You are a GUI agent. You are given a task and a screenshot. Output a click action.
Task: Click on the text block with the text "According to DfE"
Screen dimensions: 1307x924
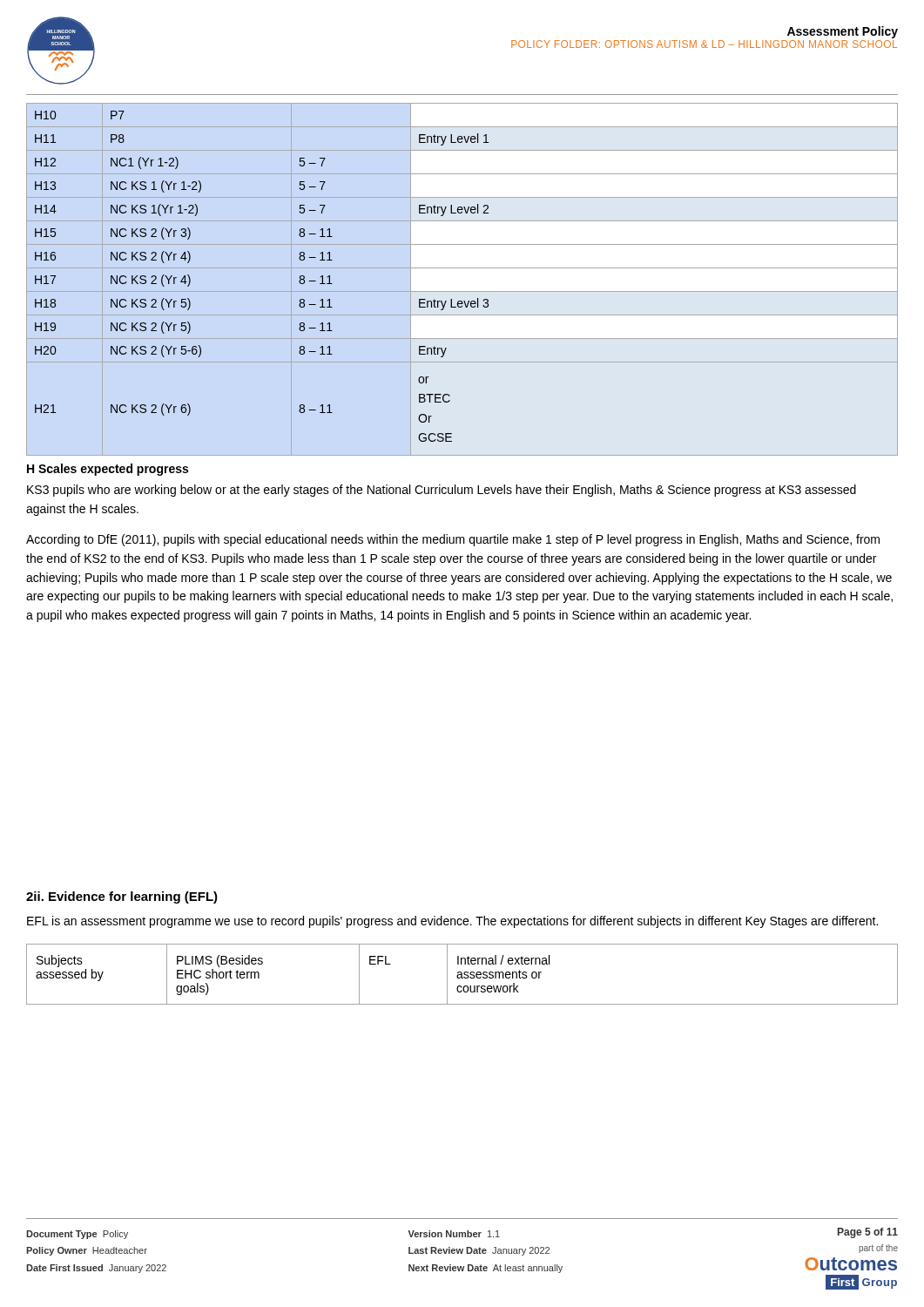(460, 577)
